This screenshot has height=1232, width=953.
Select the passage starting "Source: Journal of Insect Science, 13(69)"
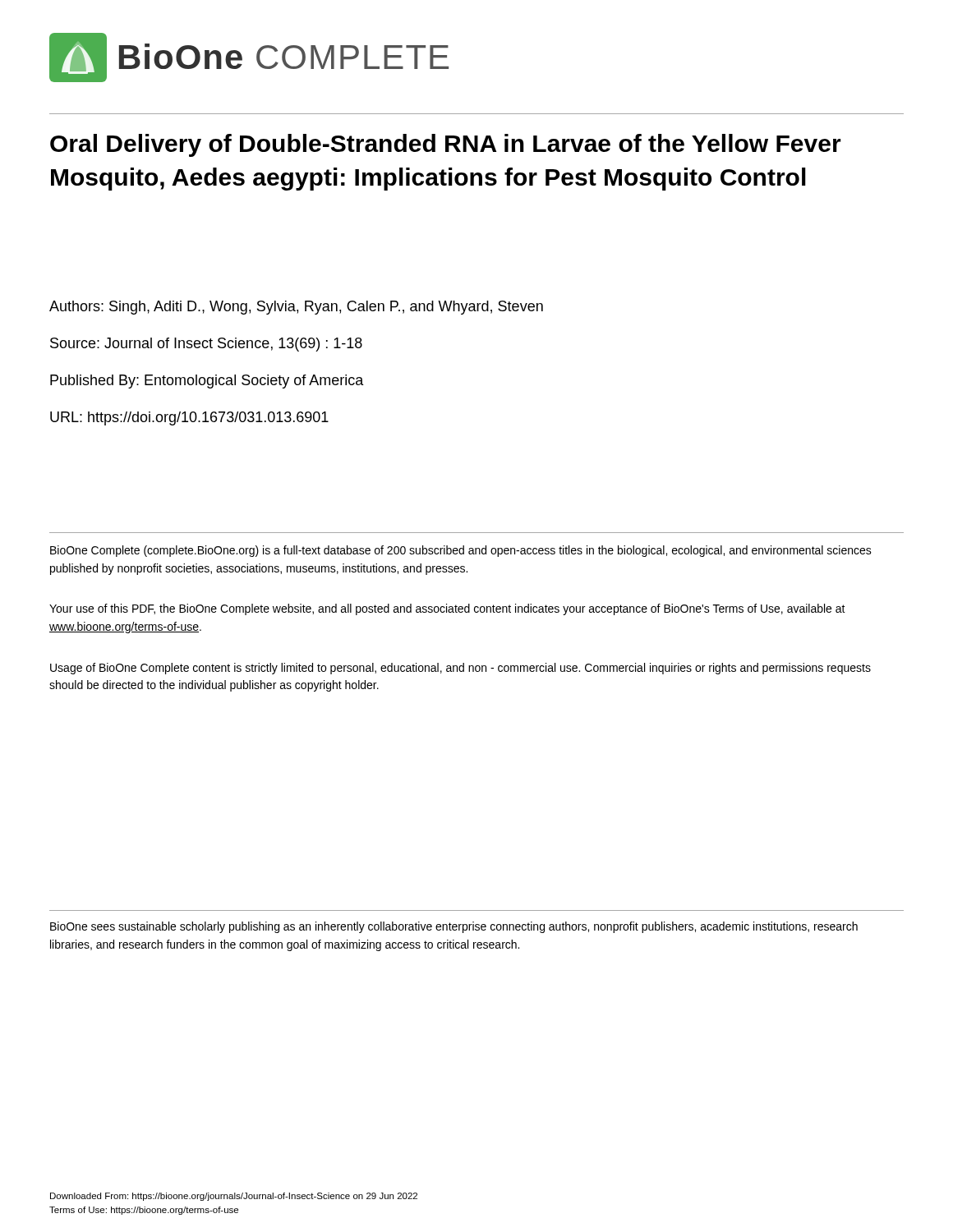pos(206,343)
